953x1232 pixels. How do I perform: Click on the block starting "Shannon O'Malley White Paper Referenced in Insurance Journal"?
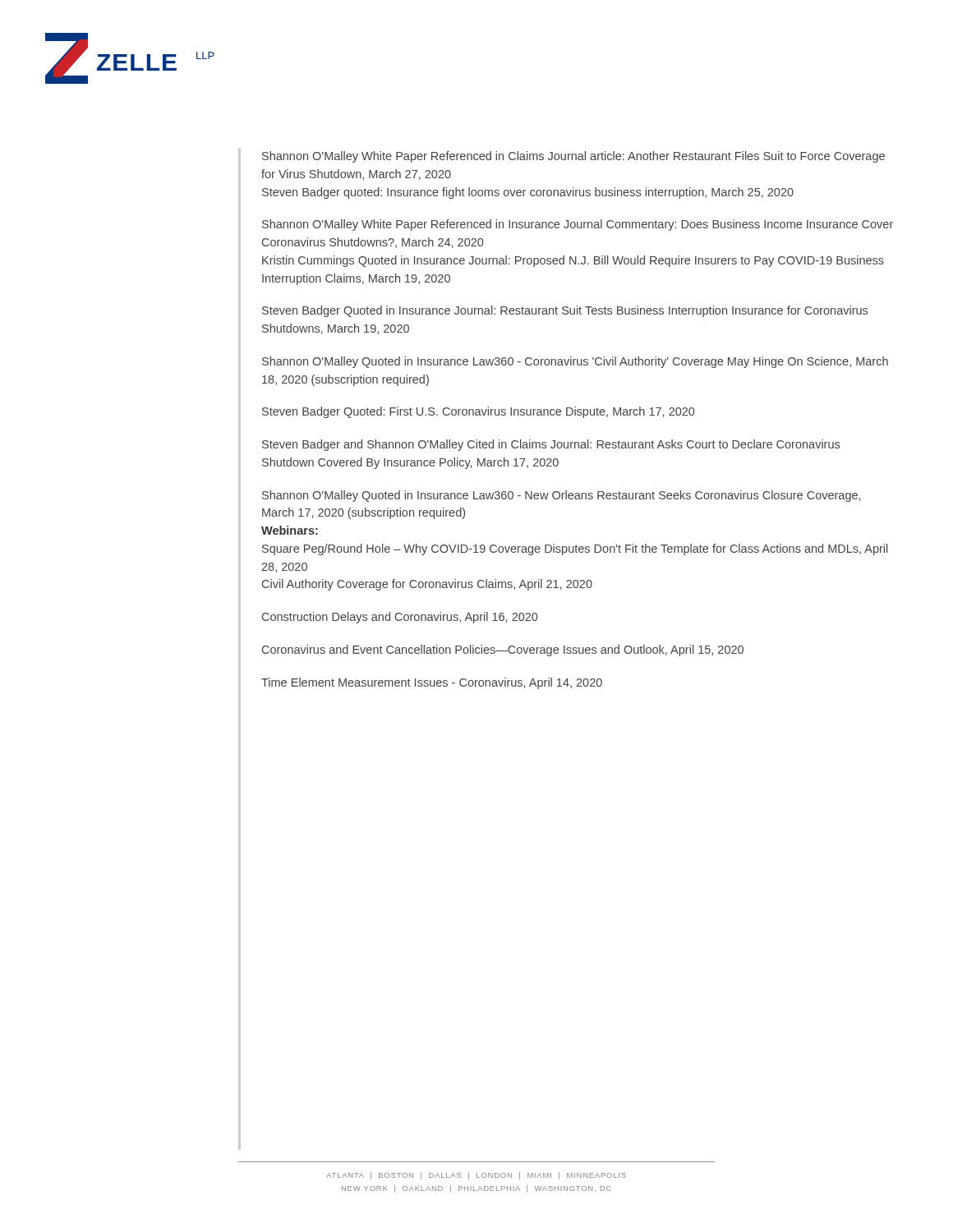click(577, 251)
